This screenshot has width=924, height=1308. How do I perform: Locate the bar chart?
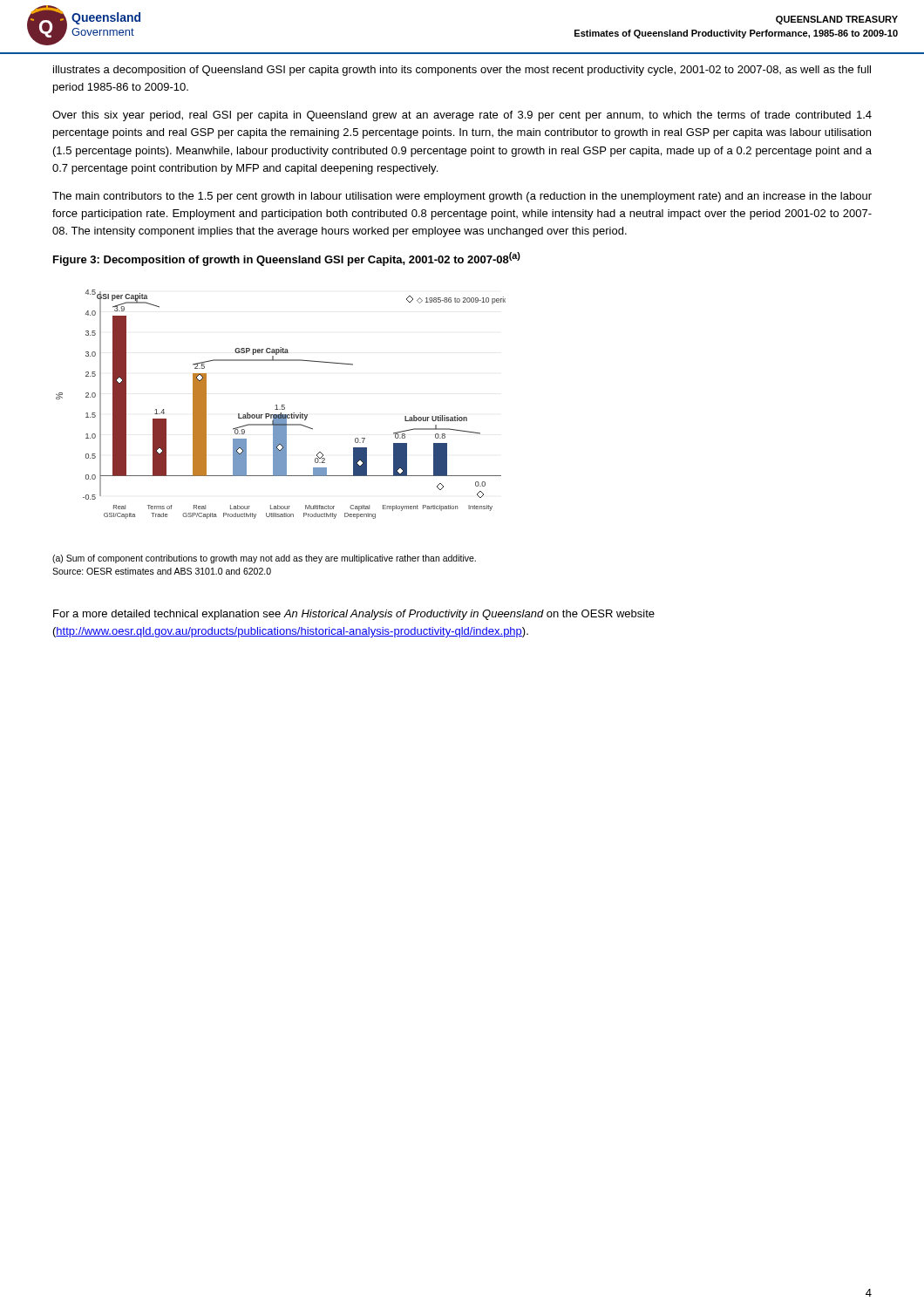pos(279,410)
